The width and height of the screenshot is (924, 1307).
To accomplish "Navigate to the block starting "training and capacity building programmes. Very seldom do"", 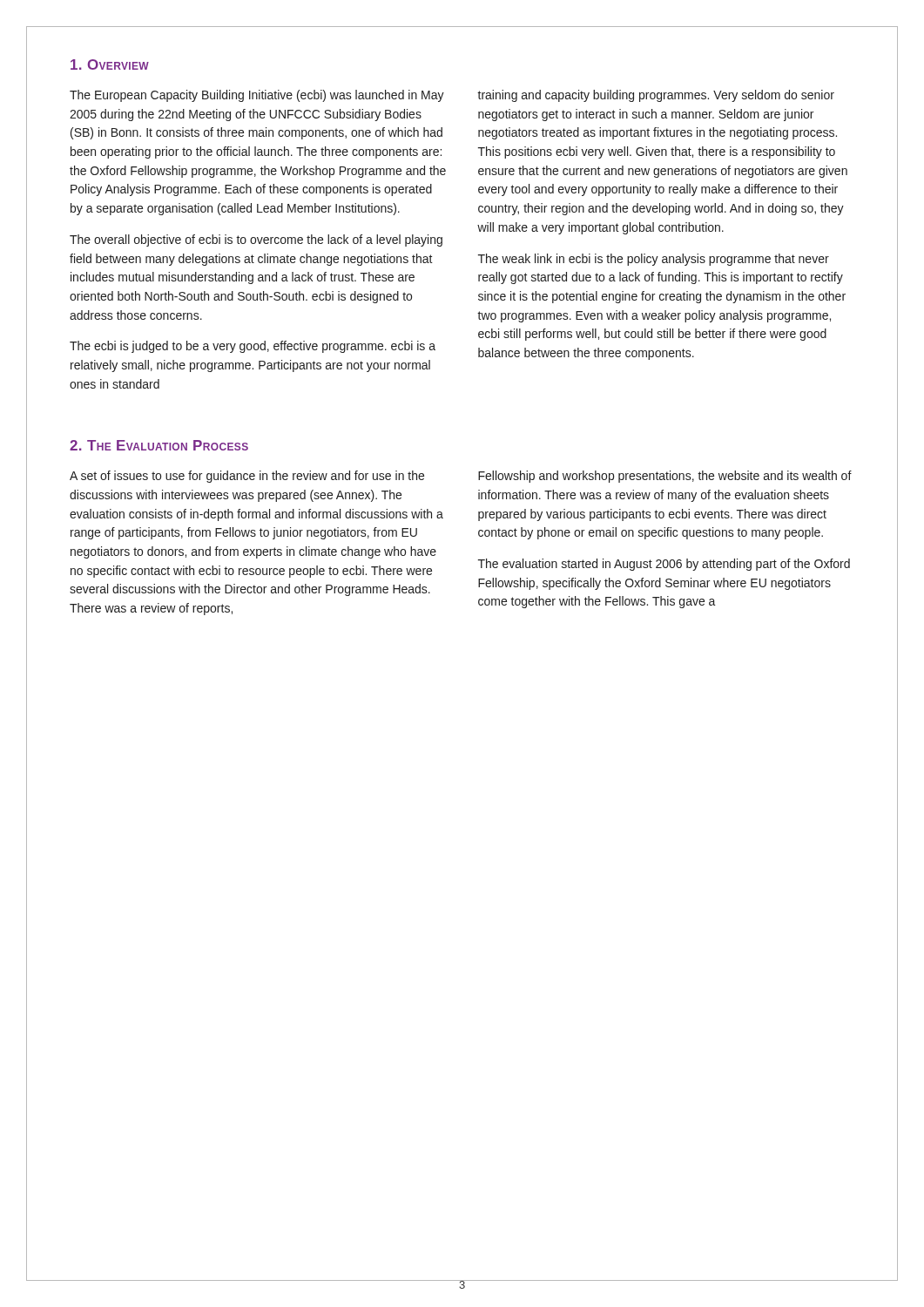I will [663, 161].
